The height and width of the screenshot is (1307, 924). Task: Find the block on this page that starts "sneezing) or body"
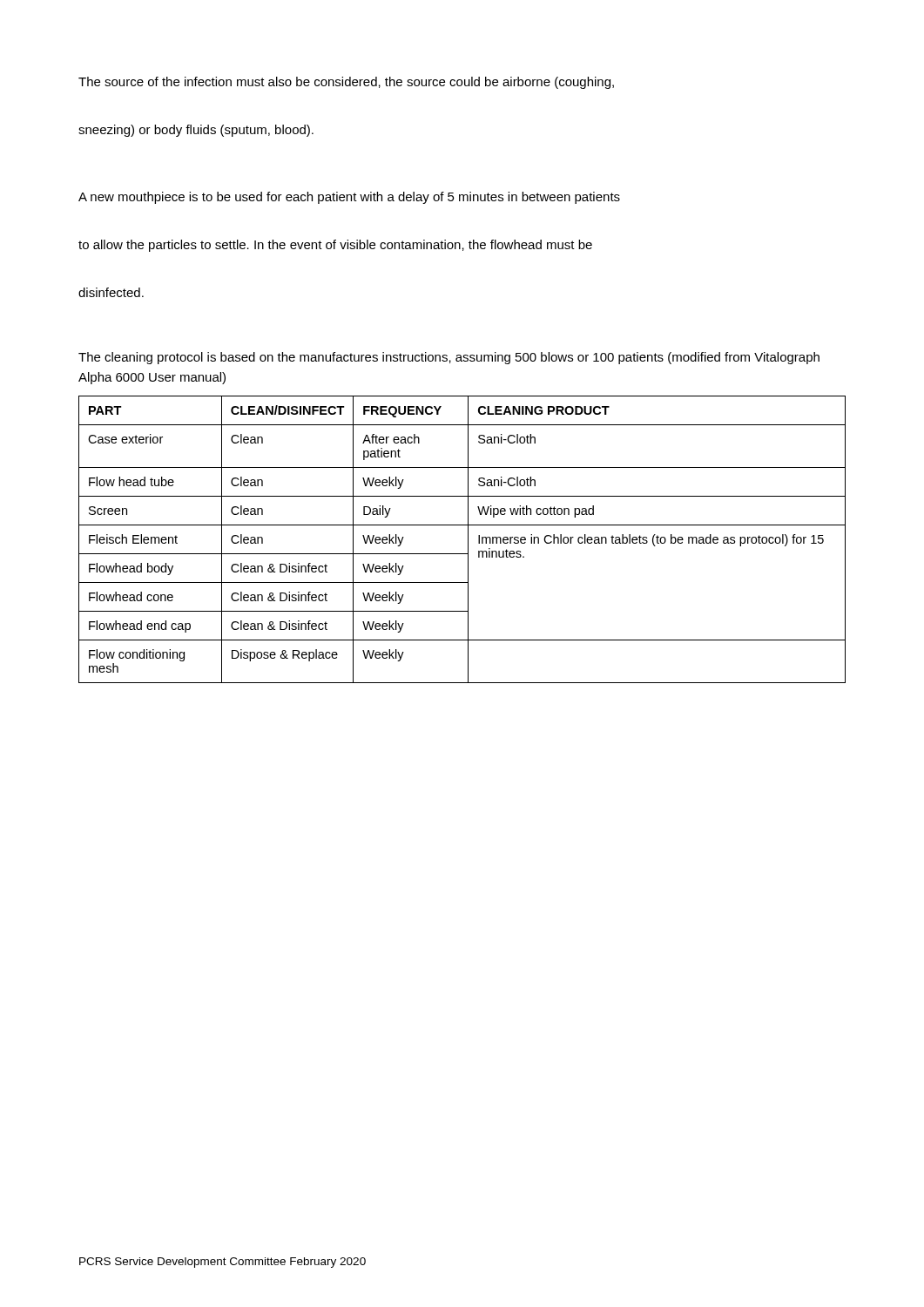[x=196, y=129]
